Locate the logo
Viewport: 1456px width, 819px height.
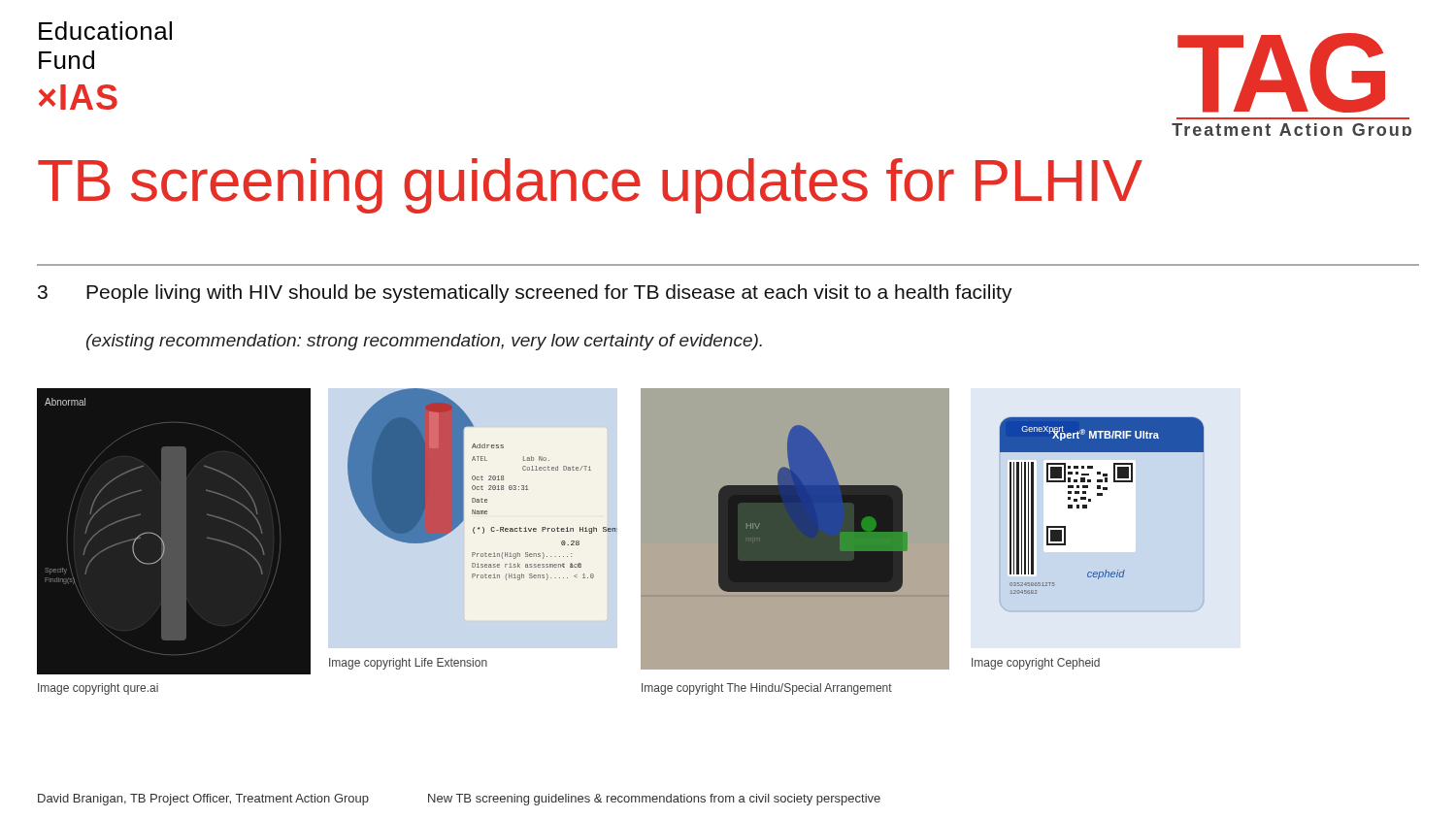pos(1293,75)
